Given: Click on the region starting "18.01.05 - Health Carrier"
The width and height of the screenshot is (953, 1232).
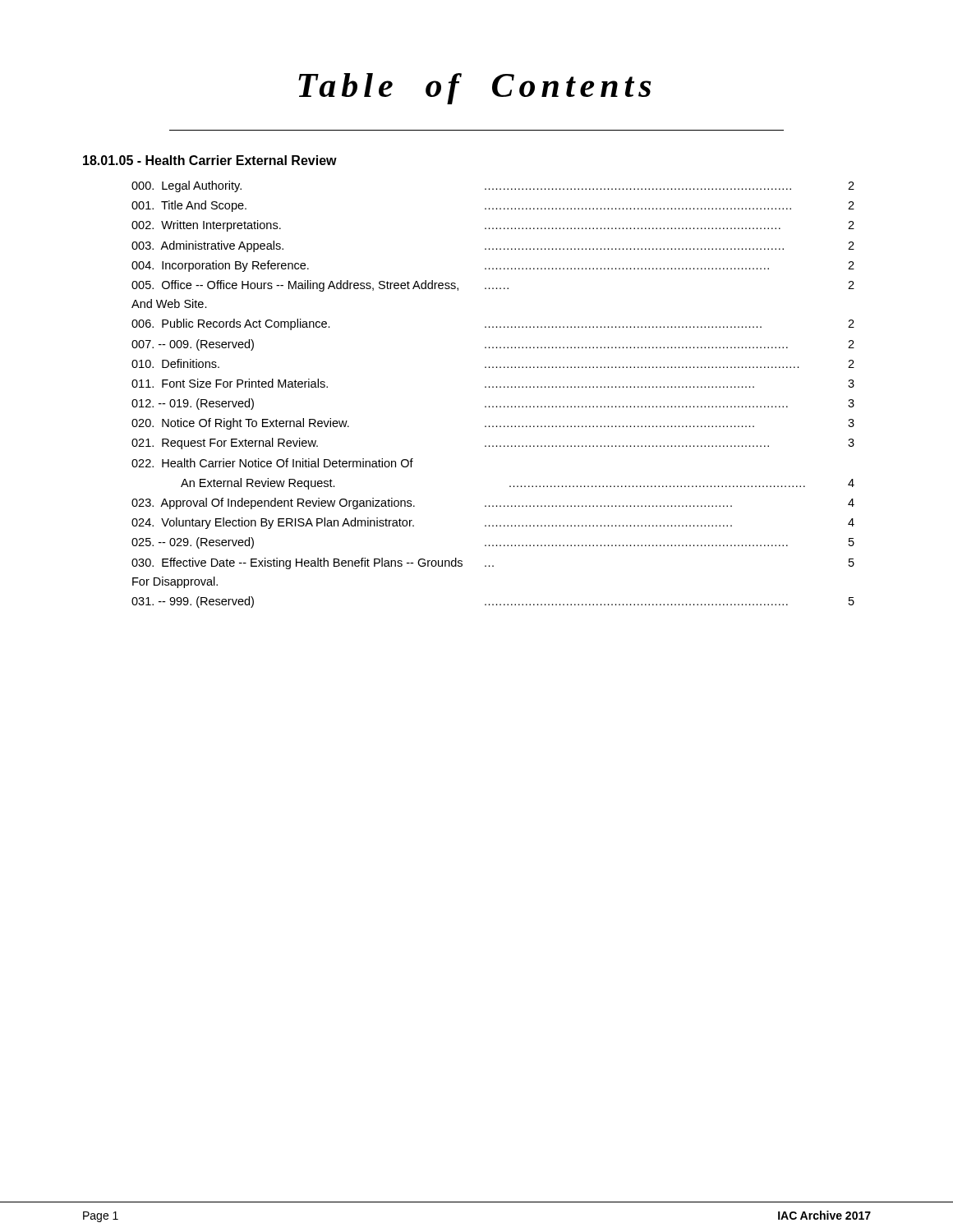Looking at the screenshot, I should [209, 161].
